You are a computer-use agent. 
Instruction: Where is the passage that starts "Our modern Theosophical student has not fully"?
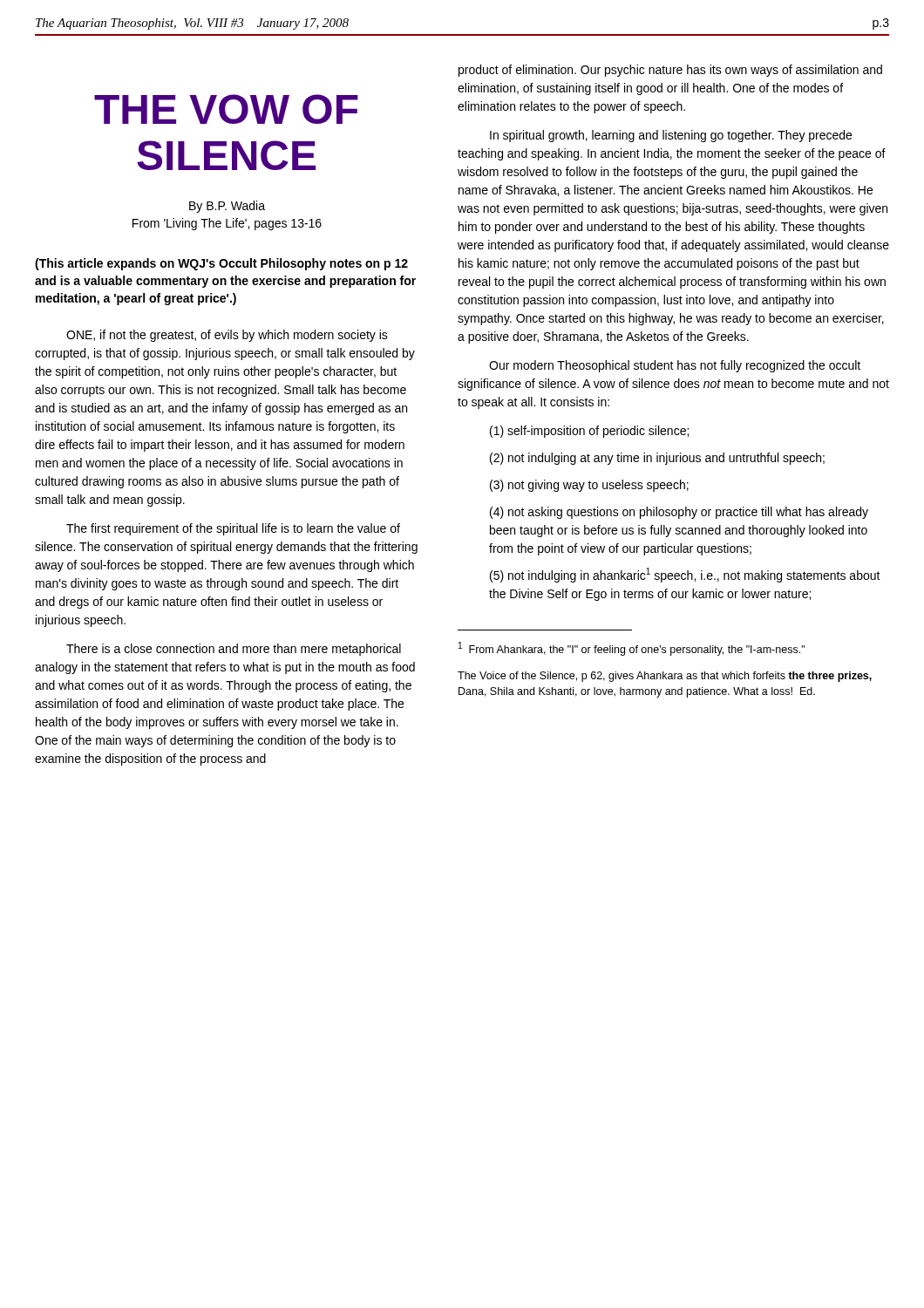673,384
